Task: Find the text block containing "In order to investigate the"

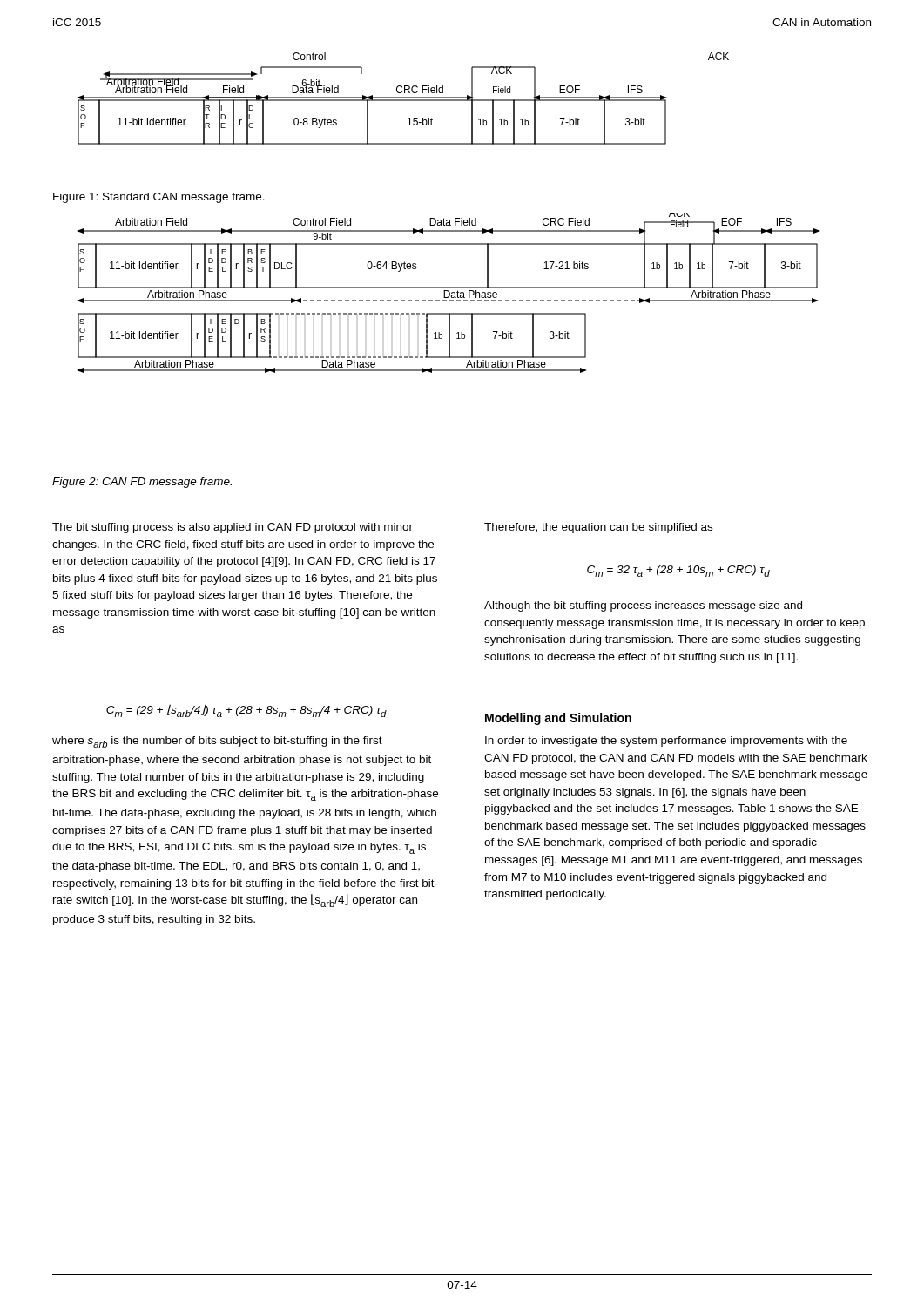Action: pyautogui.click(x=678, y=817)
